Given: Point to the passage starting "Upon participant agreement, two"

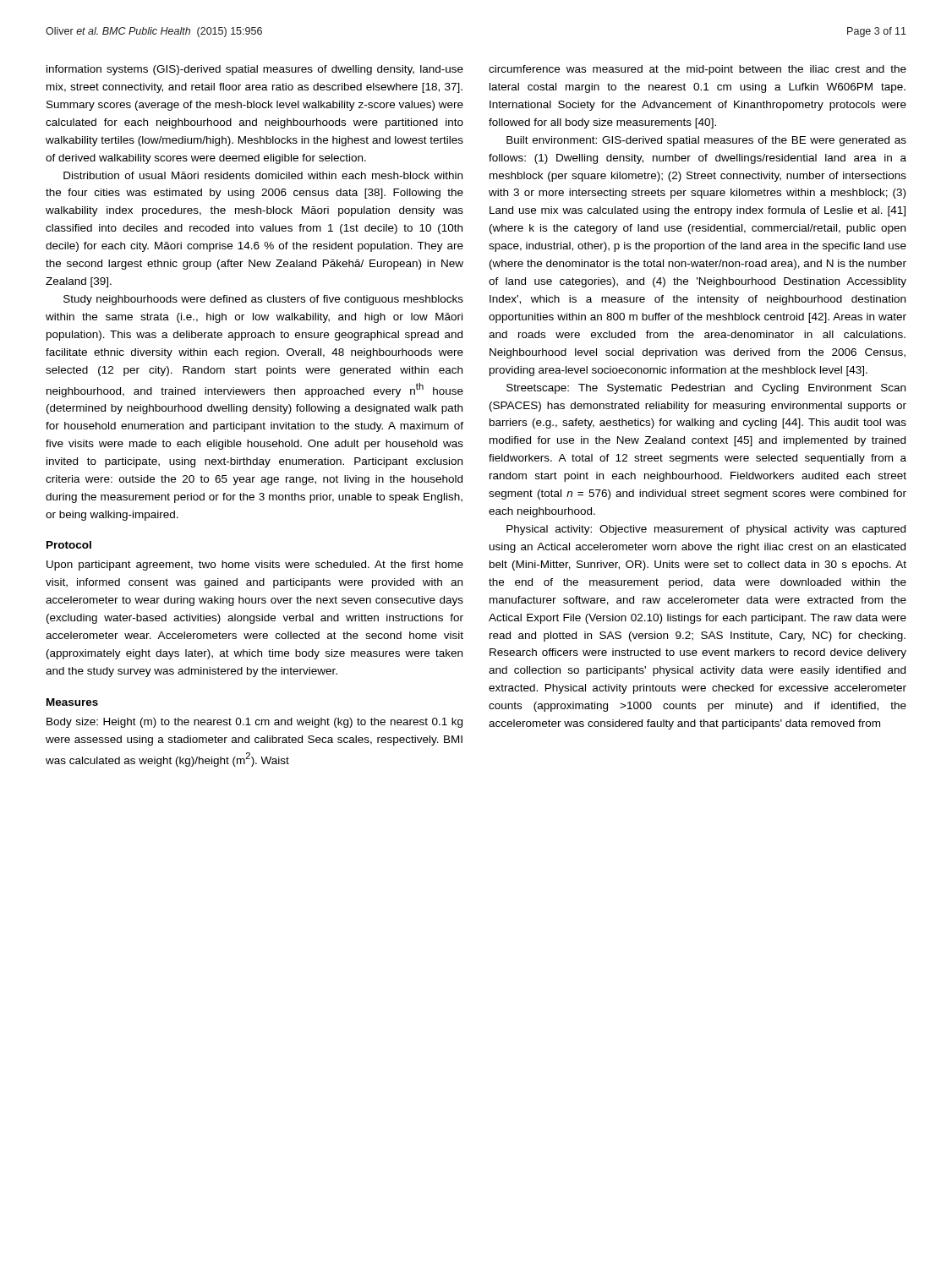Looking at the screenshot, I should click(255, 618).
